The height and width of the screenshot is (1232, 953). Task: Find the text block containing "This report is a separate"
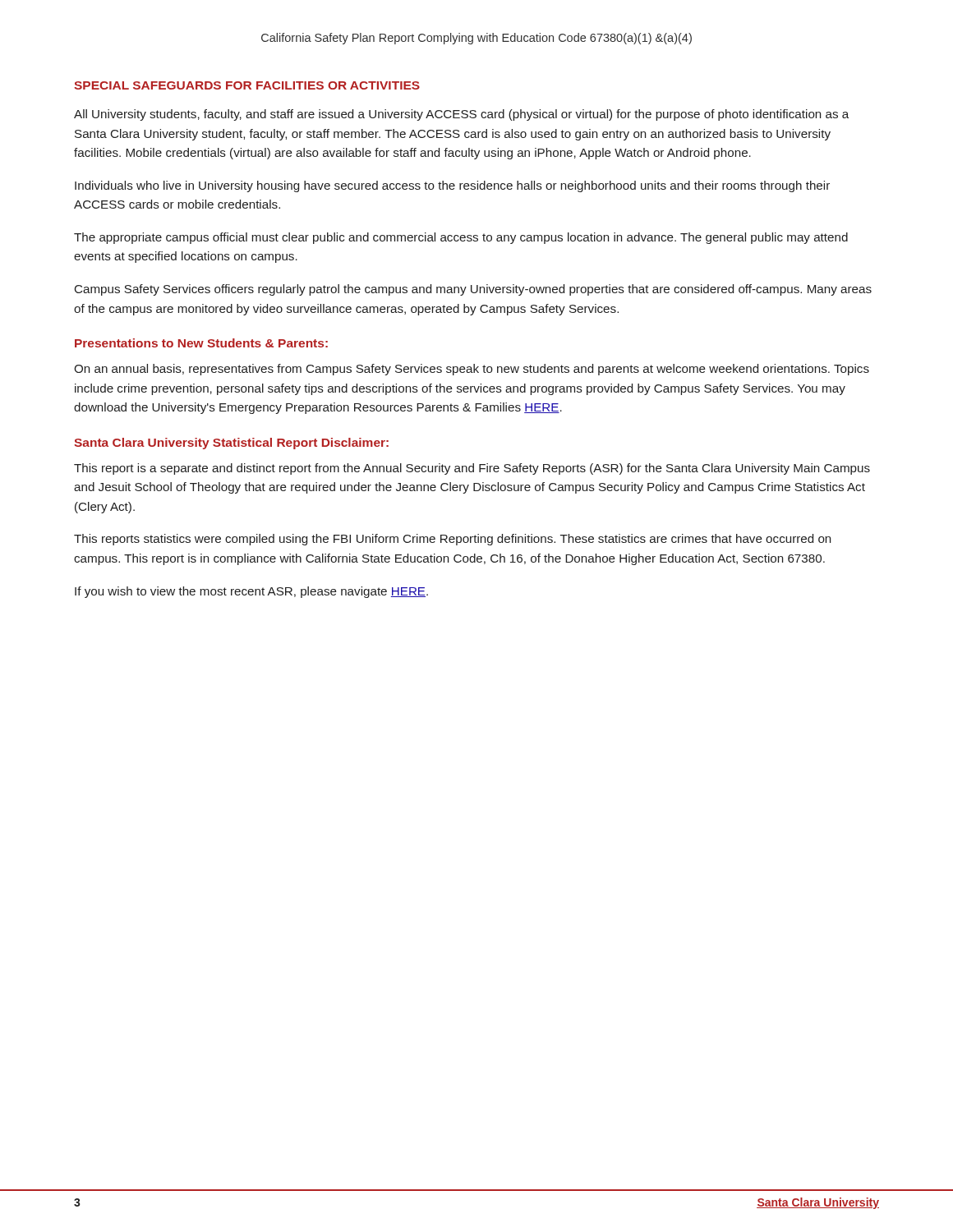tap(472, 487)
